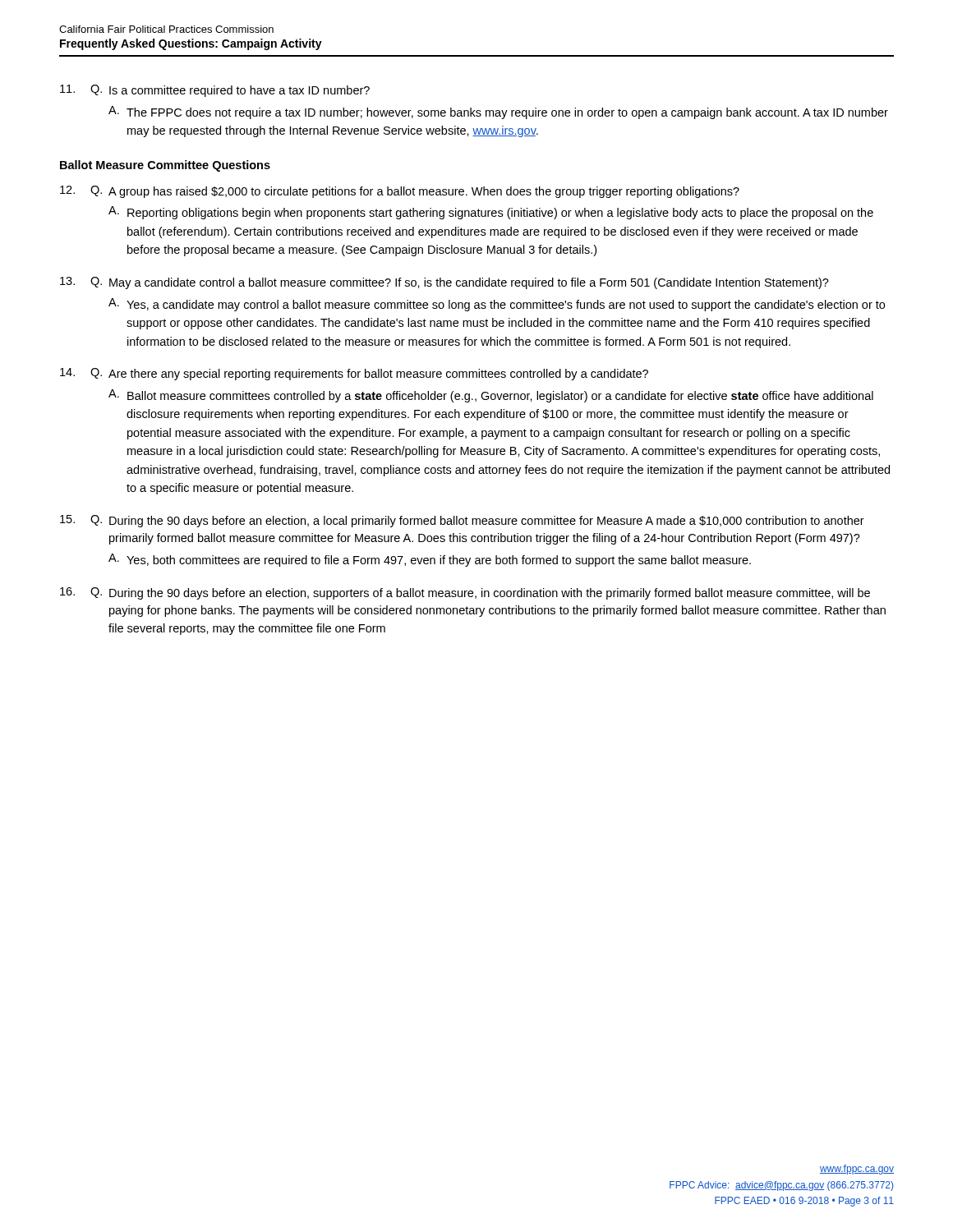Screen dimensions: 1232x953
Task: Find the list item containing "14. Q. Are"
Action: (x=476, y=374)
